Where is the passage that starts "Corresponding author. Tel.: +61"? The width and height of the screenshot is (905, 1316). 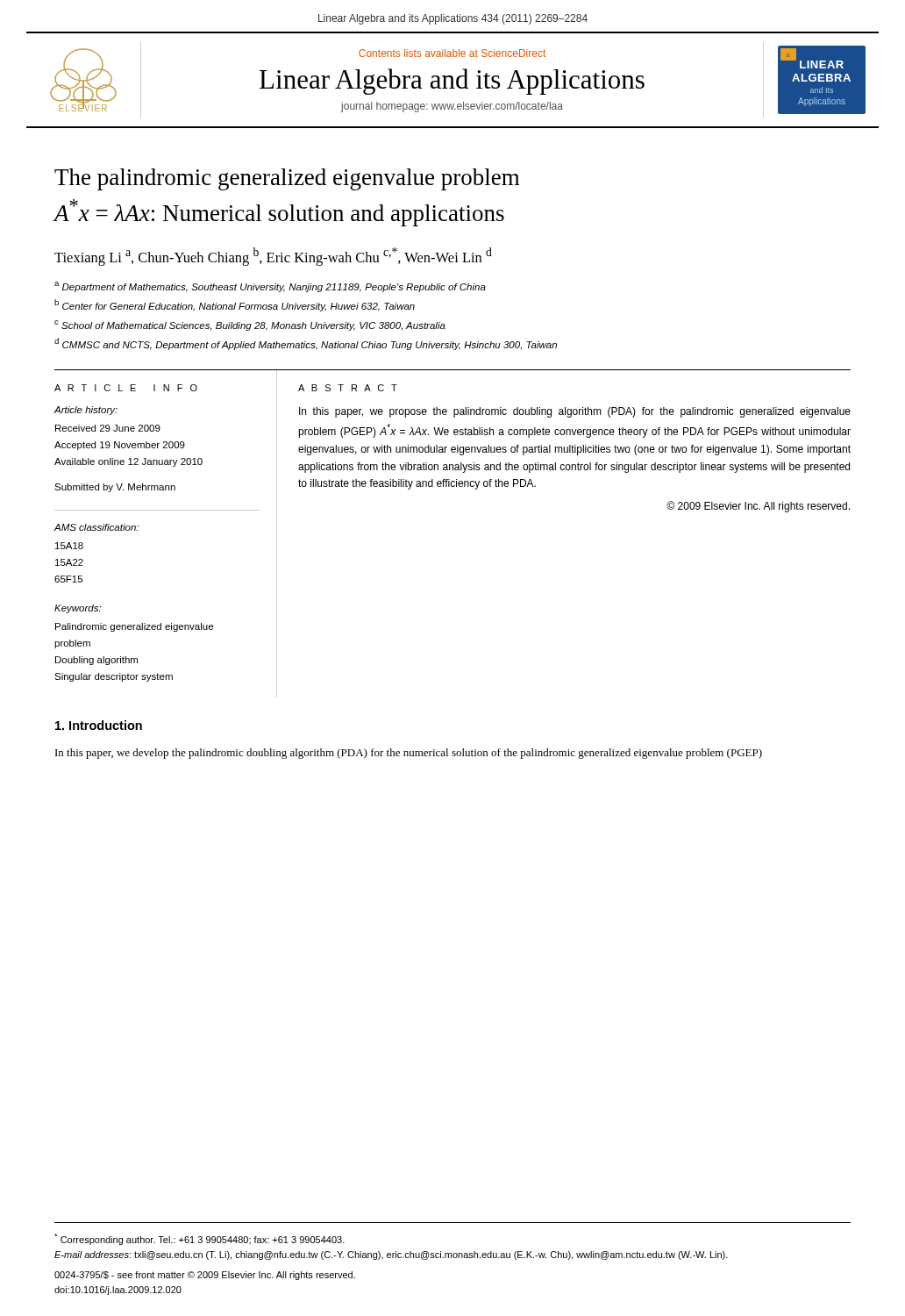[391, 1246]
